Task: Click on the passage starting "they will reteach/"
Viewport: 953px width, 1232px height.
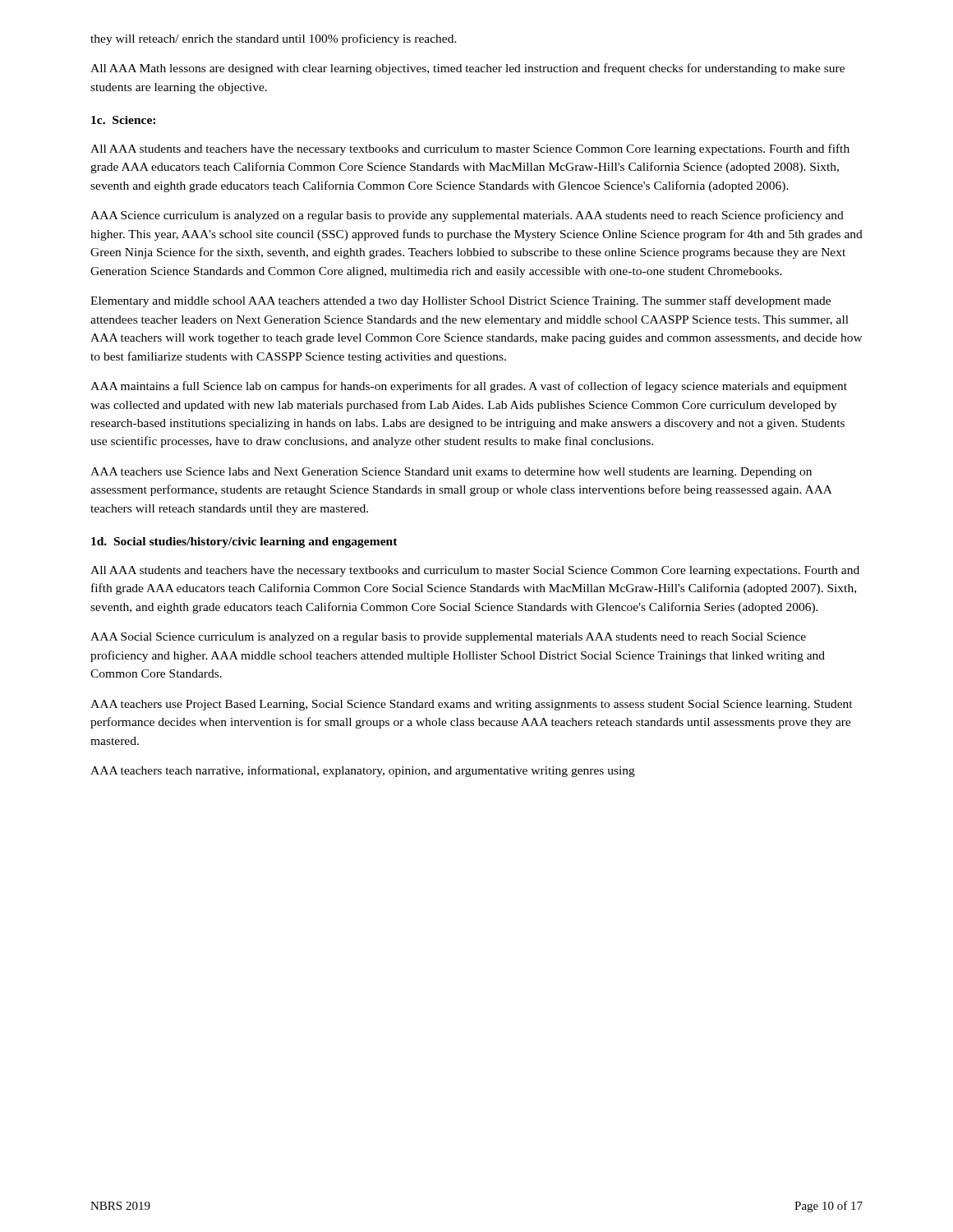Action: (274, 38)
